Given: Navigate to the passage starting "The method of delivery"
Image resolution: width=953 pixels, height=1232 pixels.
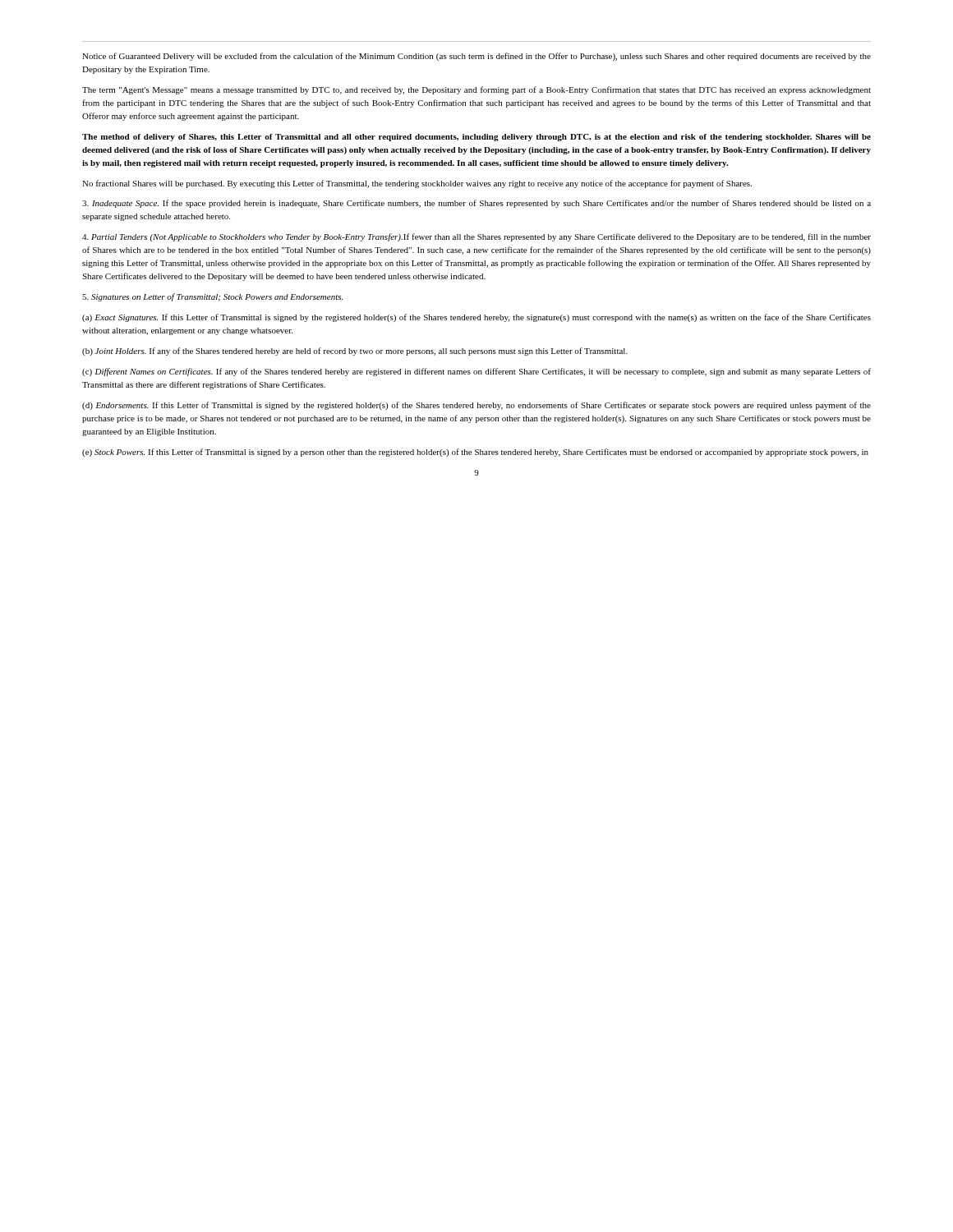Looking at the screenshot, I should pos(476,150).
